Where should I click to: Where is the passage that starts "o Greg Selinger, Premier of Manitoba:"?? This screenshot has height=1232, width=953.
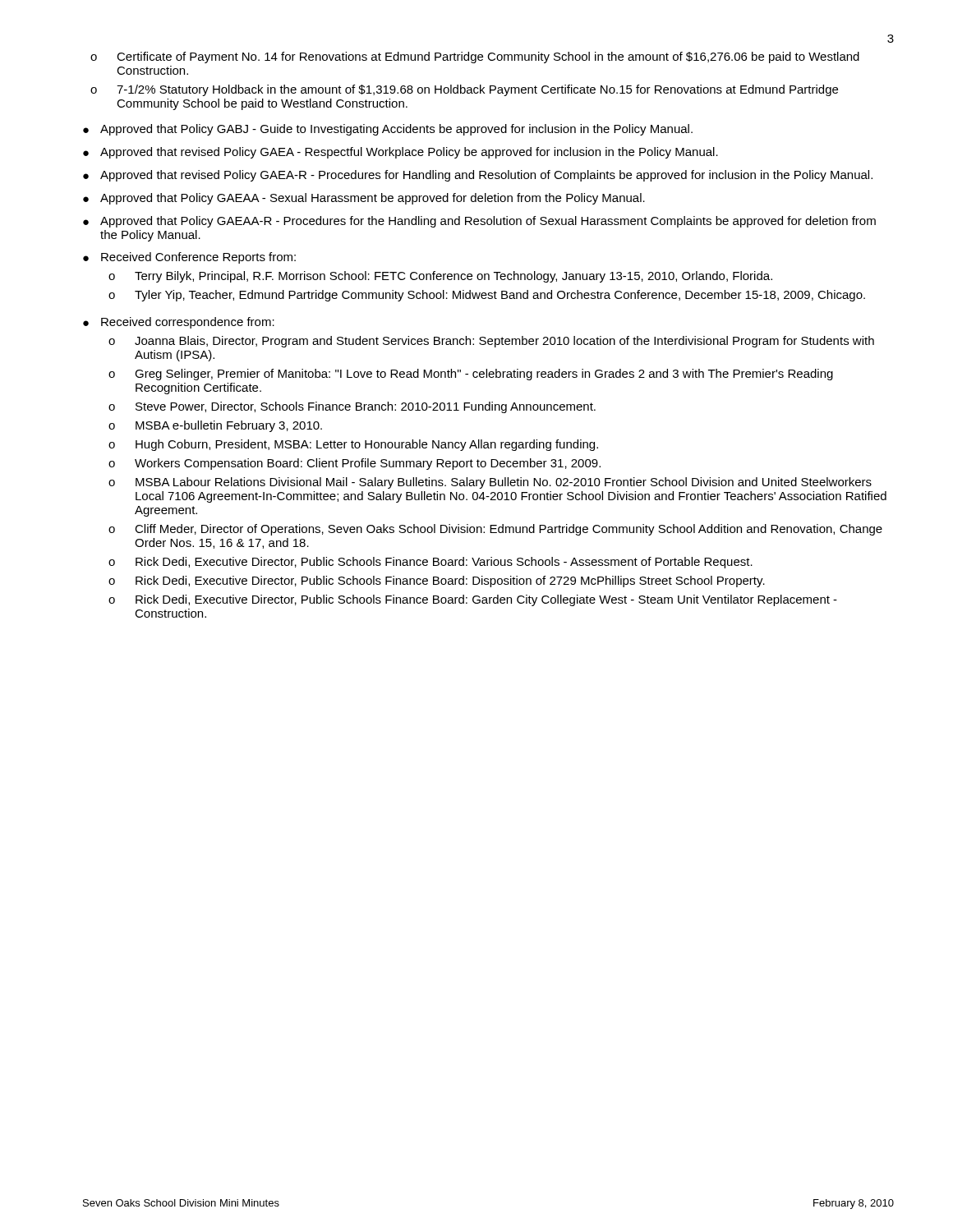tap(497, 380)
